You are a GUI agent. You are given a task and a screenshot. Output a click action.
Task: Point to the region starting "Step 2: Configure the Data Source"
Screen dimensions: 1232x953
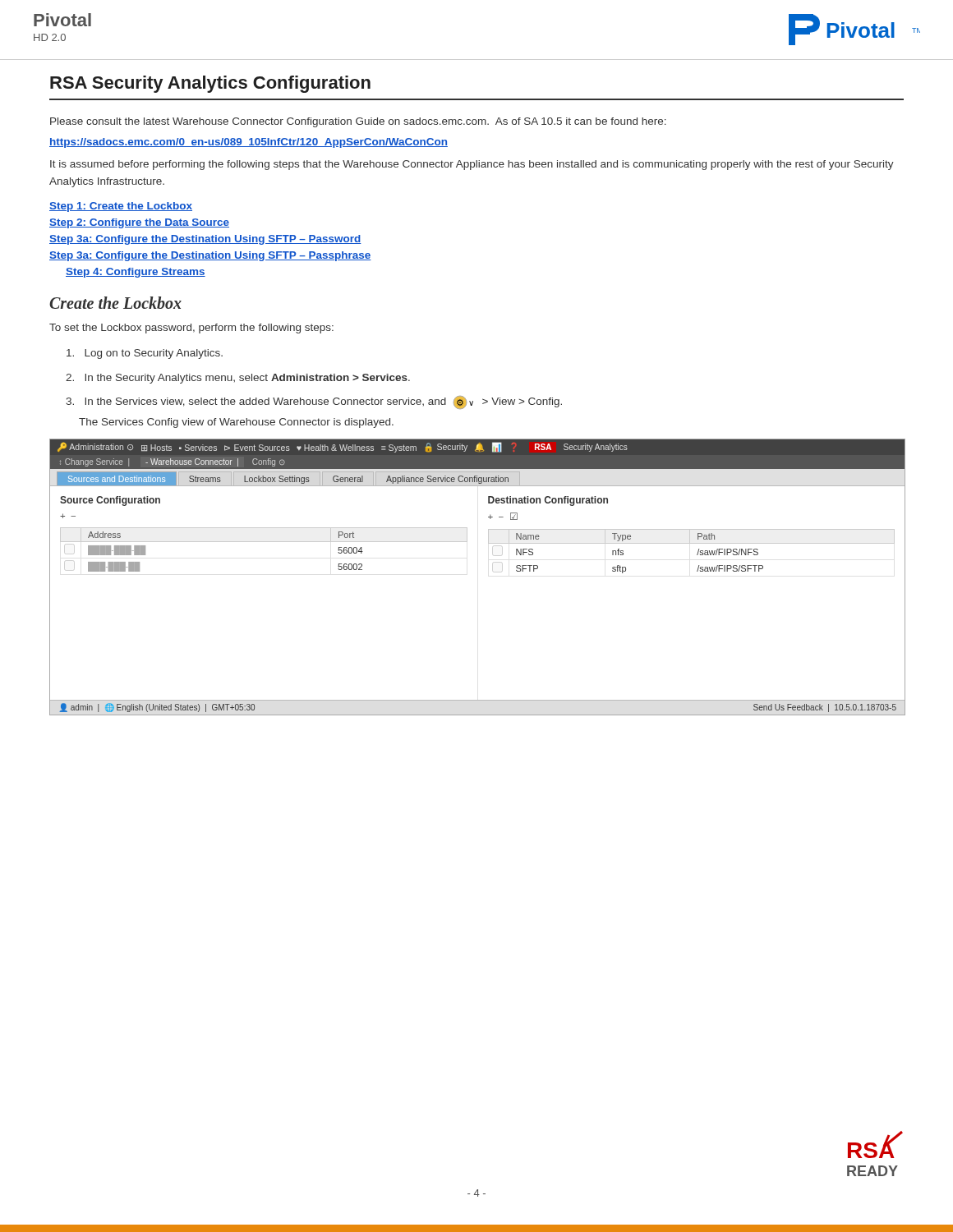(139, 223)
